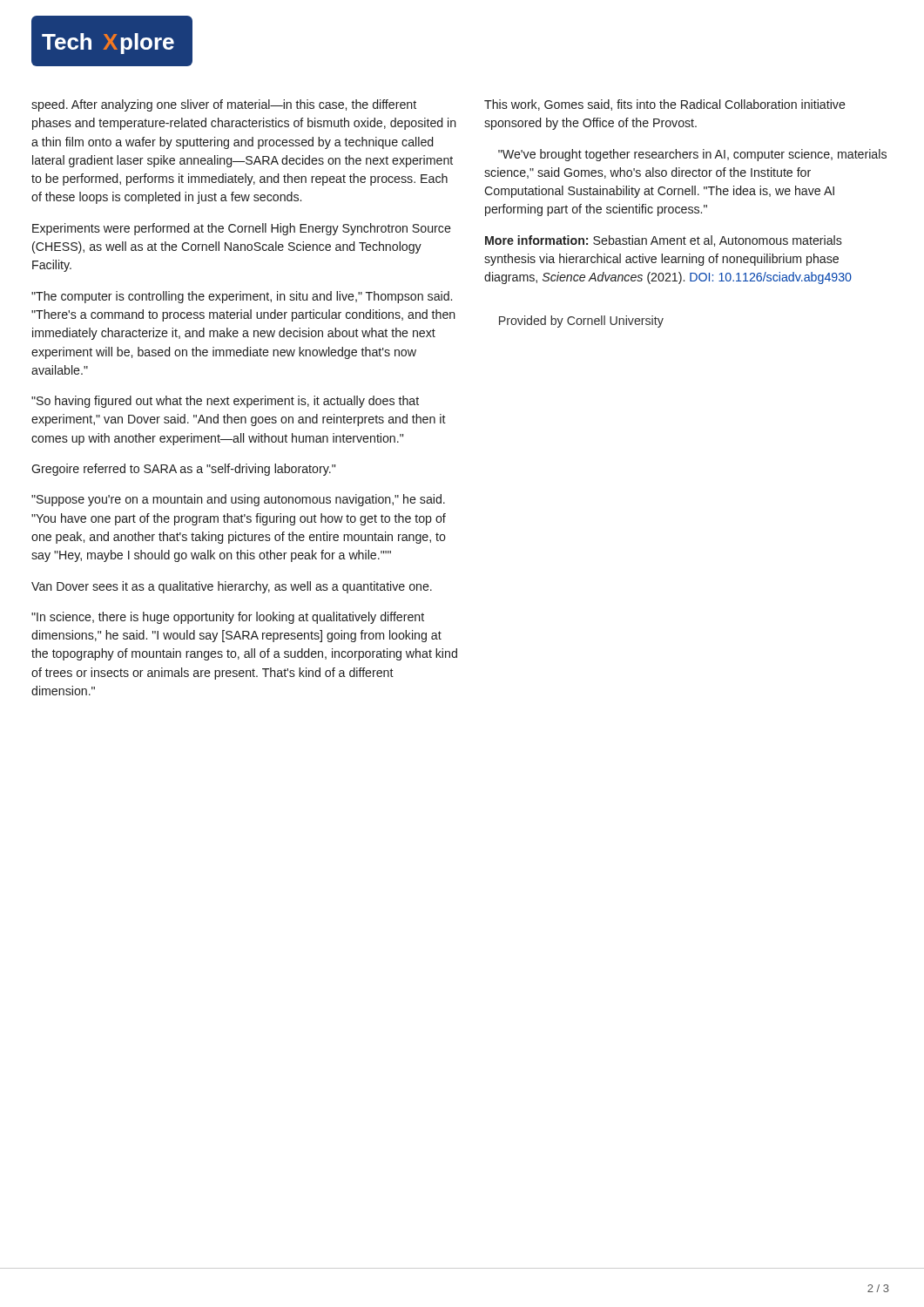
Task: Find the block on this page that starts "More information: Sebastian Ament et al, Autonomous materials"
Action: 688,259
